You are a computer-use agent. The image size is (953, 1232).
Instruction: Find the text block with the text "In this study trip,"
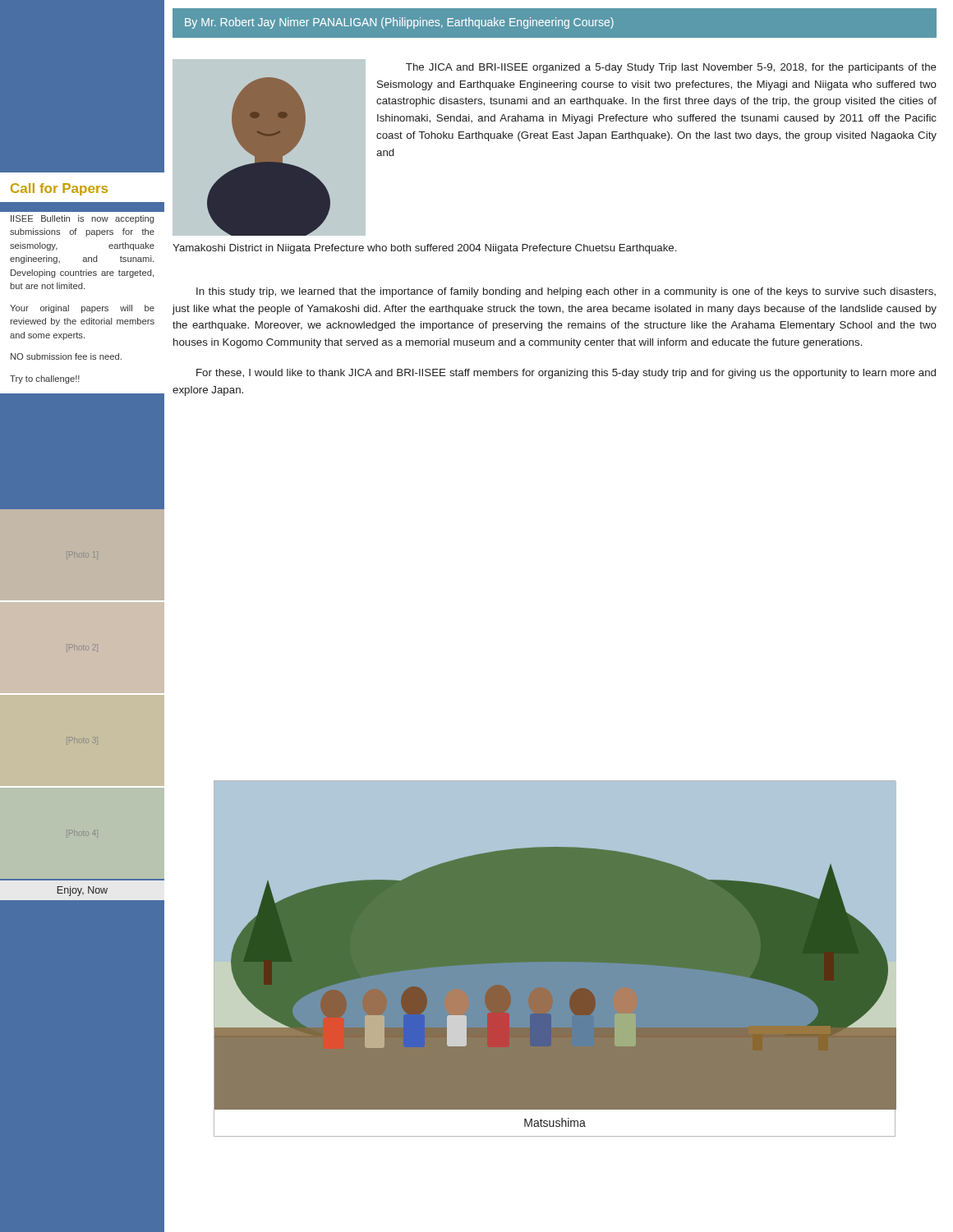click(555, 341)
